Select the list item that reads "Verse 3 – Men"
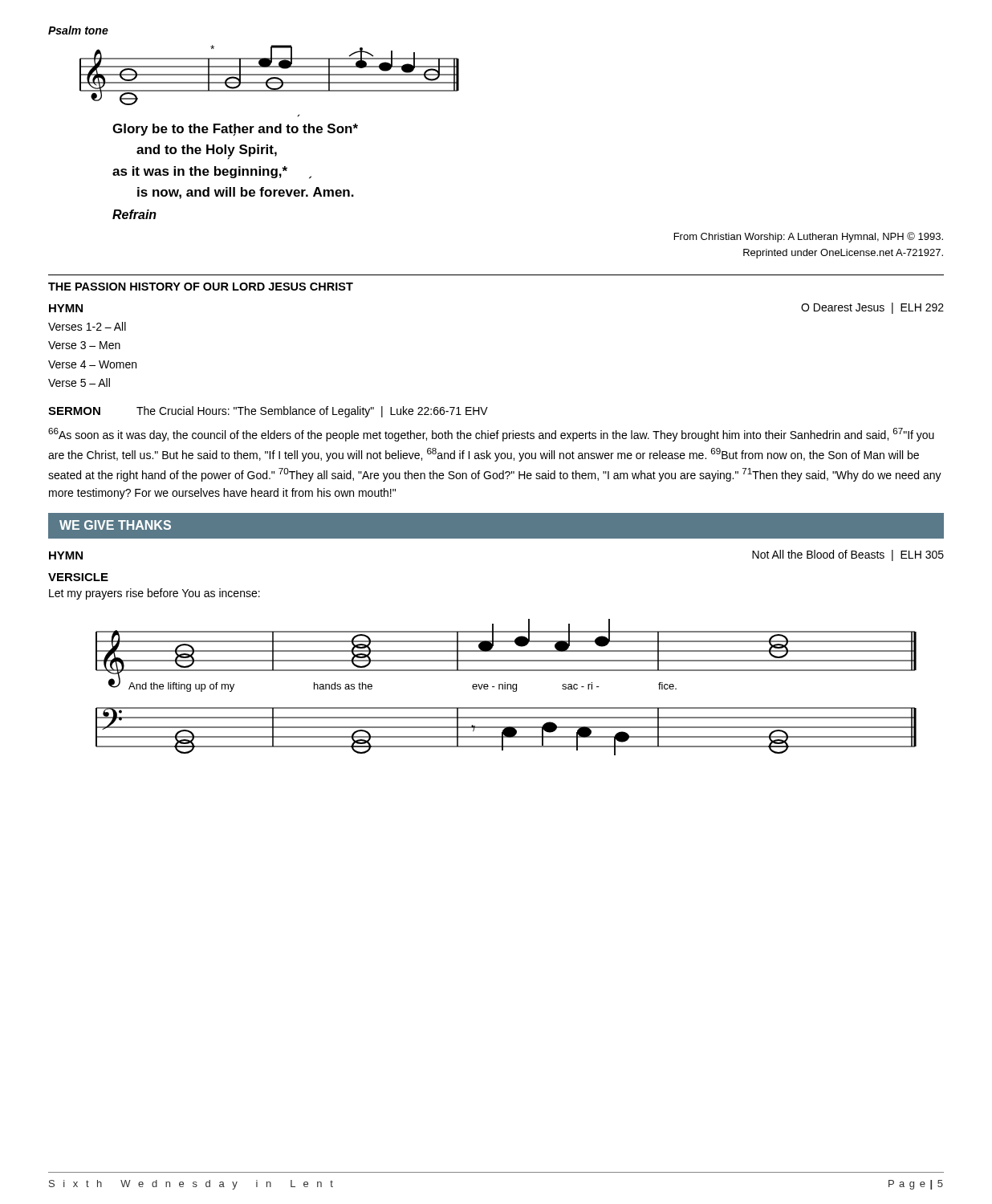Viewport: 992px width, 1204px height. [84, 345]
